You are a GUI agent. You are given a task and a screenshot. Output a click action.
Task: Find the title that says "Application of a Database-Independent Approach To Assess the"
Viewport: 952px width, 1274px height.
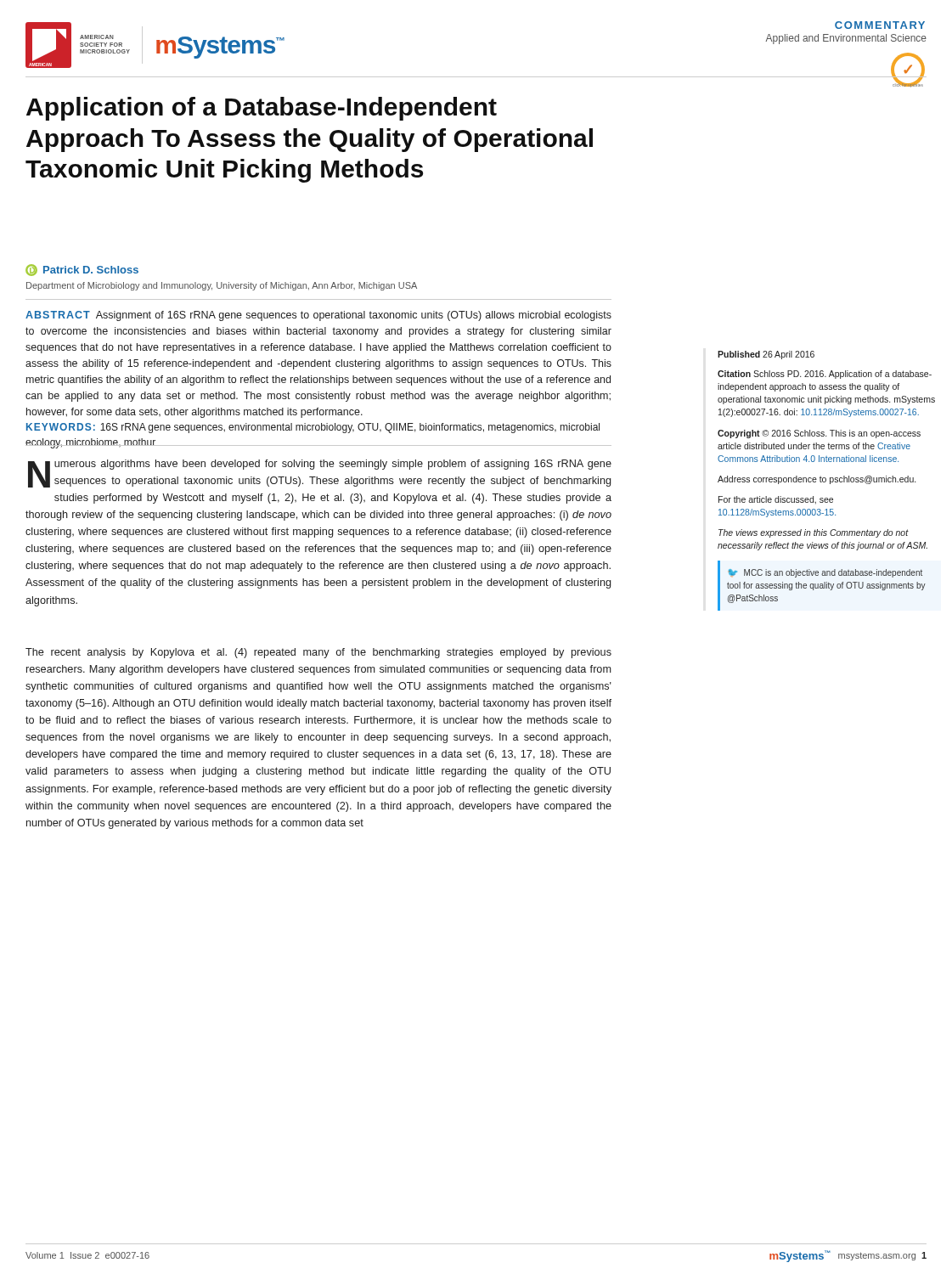tap(310, 138)
